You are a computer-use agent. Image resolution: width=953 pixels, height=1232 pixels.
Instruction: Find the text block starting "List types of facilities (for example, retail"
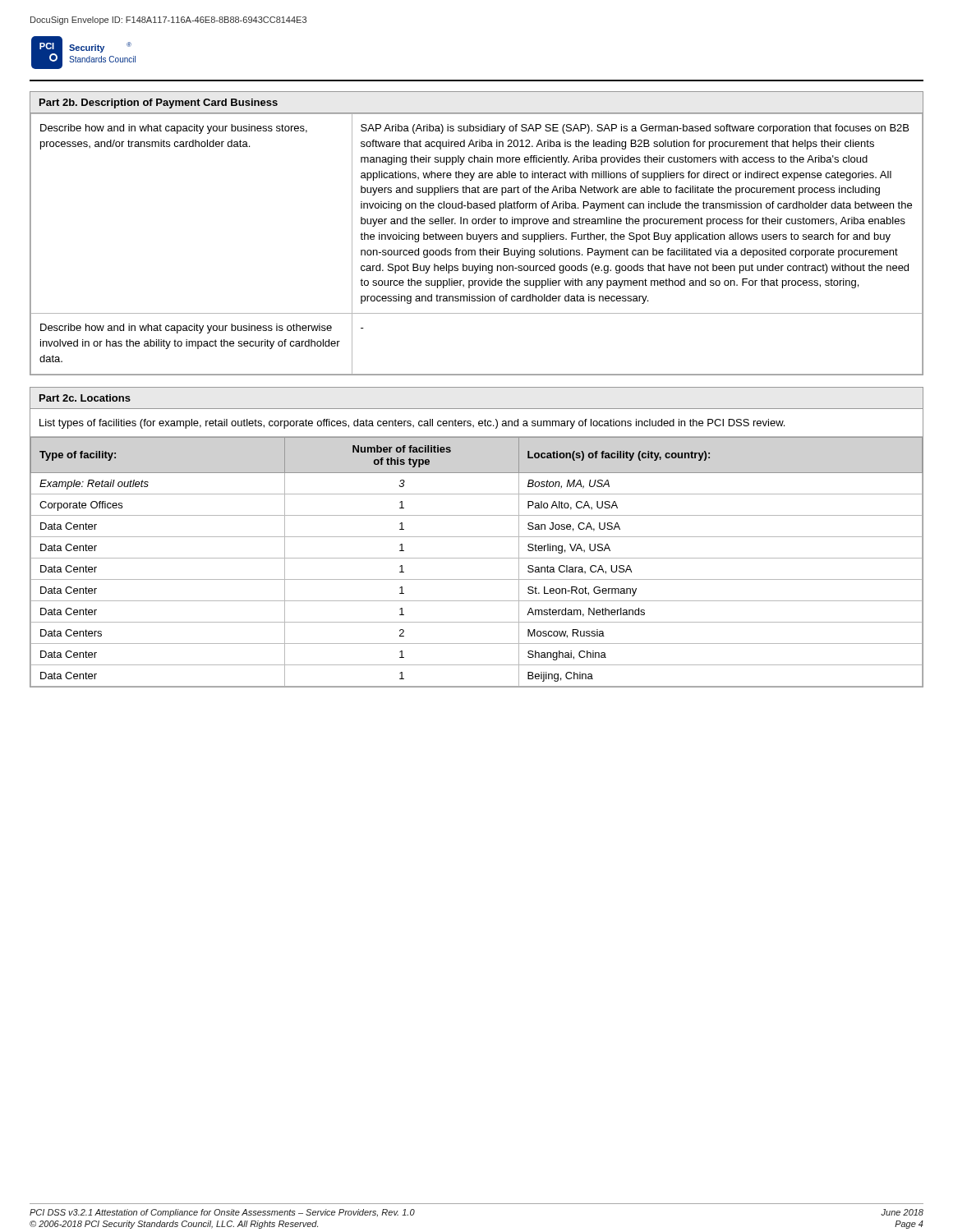click(412, 422)
